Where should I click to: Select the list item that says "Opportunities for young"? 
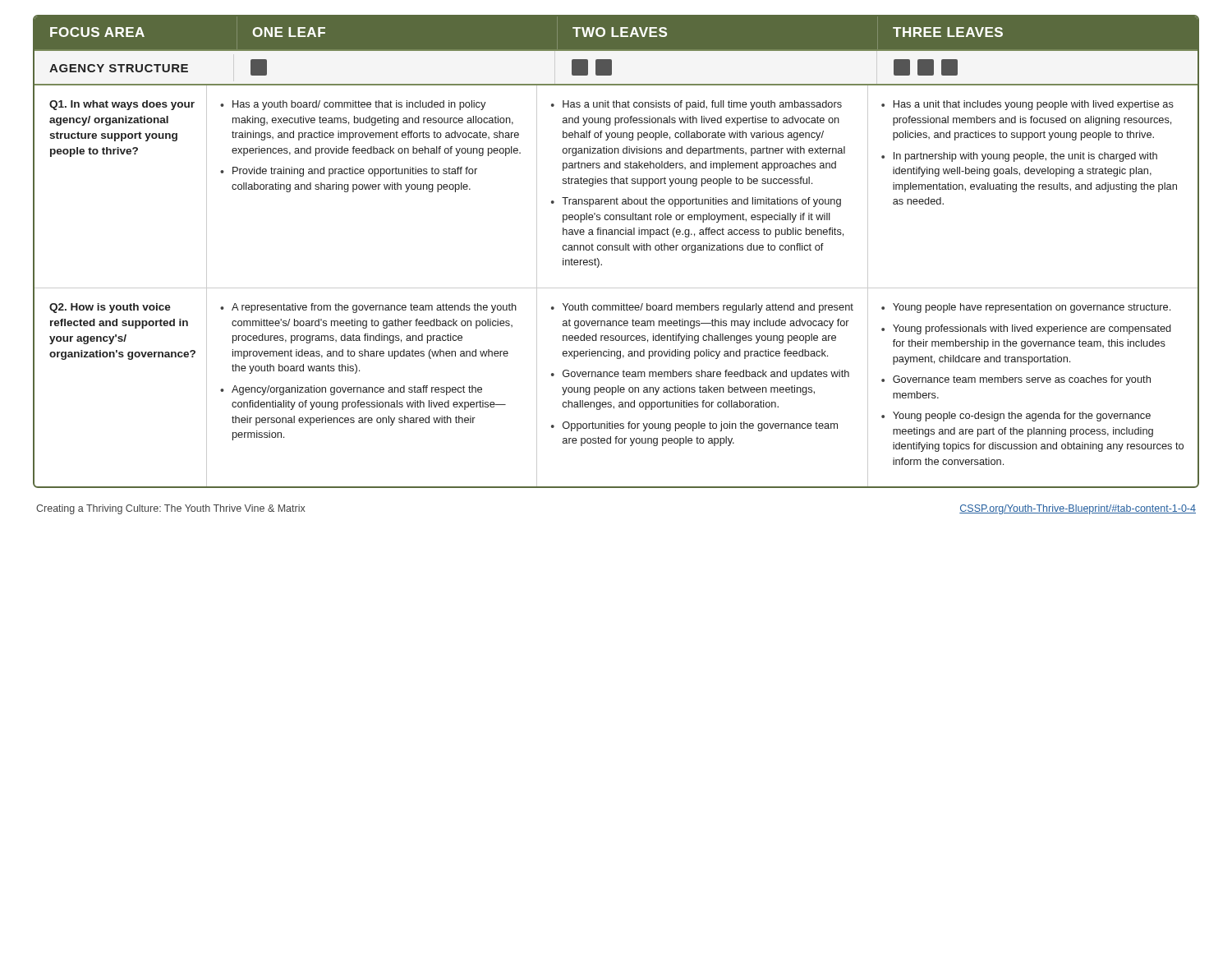click(x=700, y=433)
